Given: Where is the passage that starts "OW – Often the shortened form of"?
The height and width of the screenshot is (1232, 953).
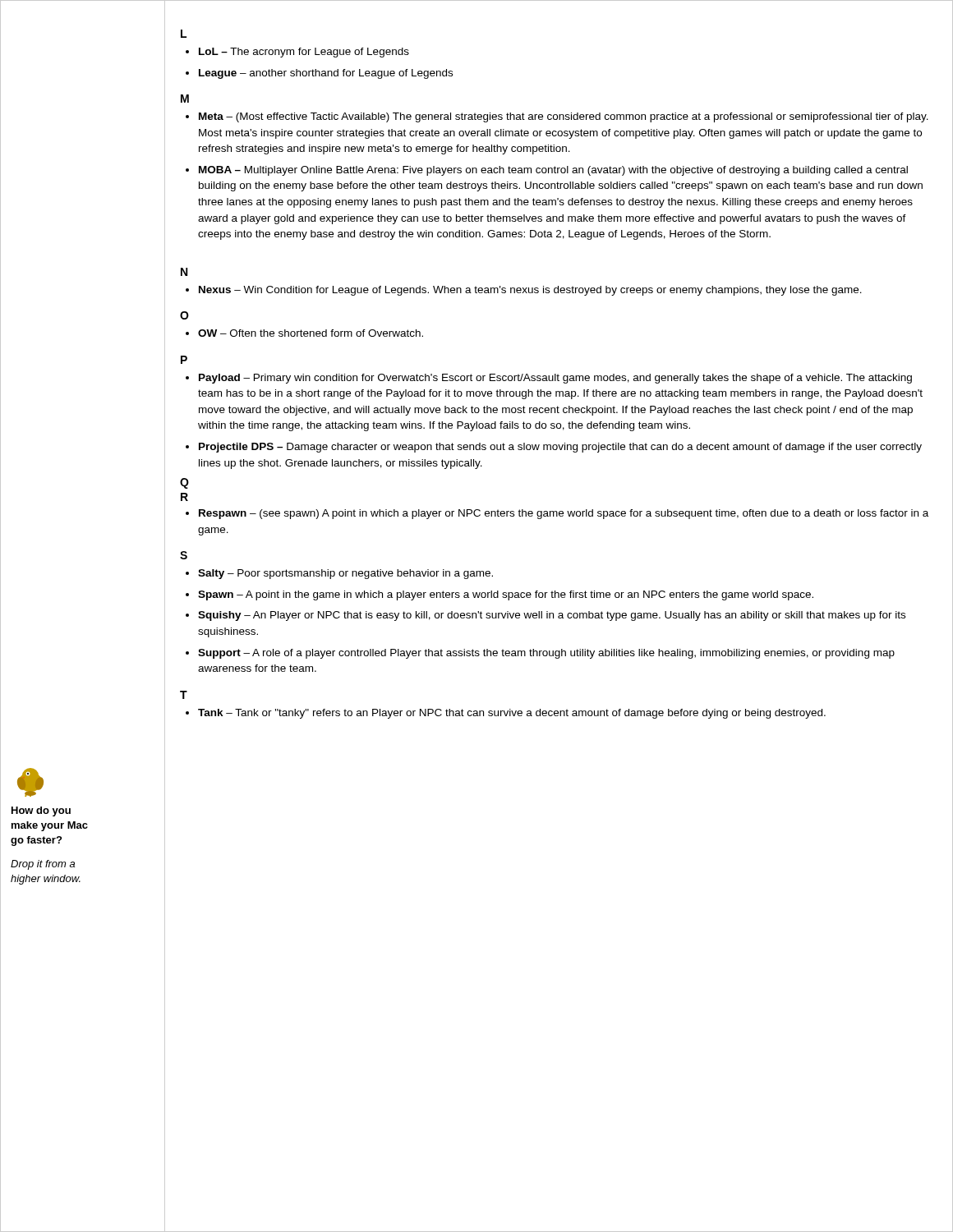Looking at the screenshot, I should coord(304,333).
